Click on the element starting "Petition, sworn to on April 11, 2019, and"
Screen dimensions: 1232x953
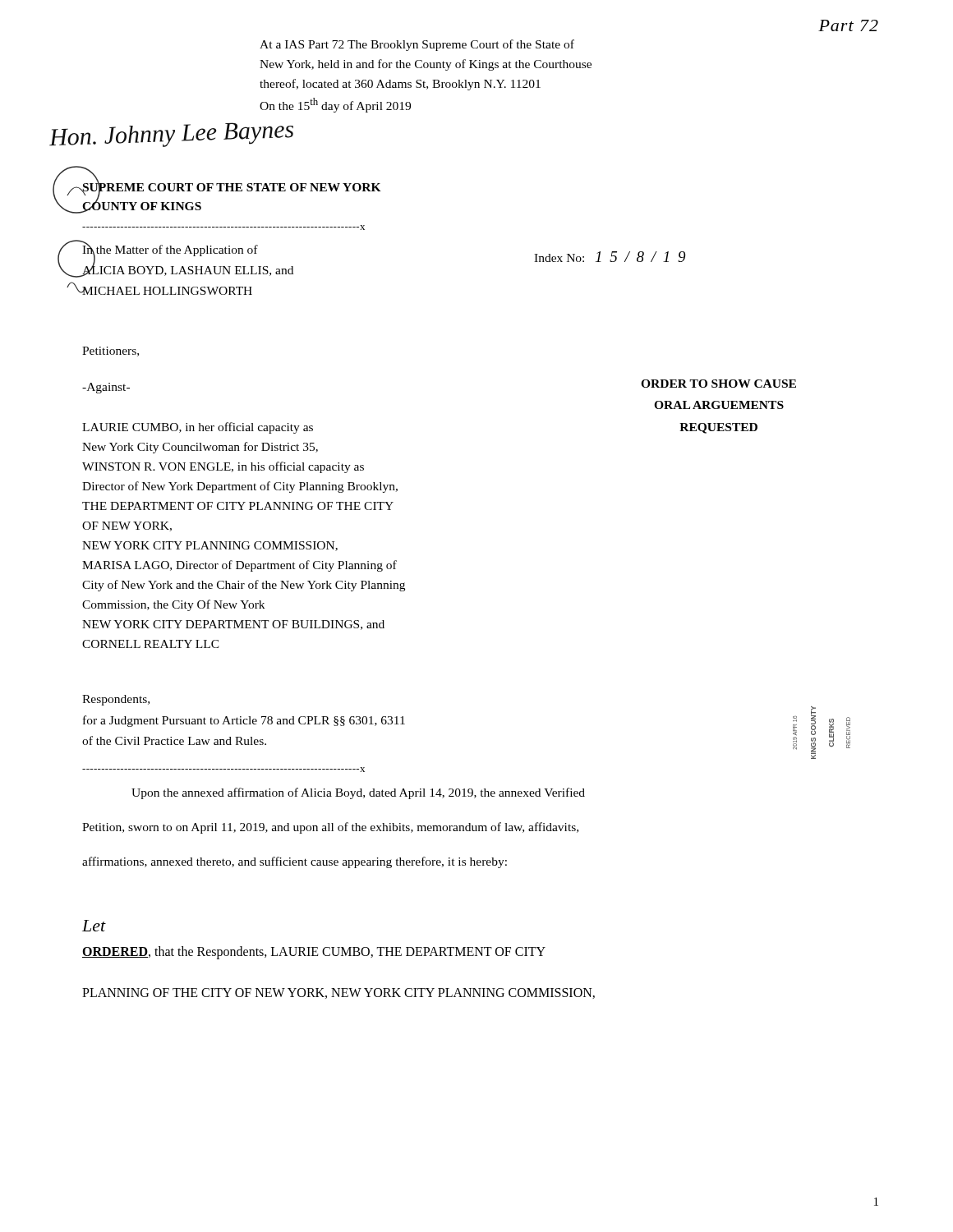click(331, 827)
